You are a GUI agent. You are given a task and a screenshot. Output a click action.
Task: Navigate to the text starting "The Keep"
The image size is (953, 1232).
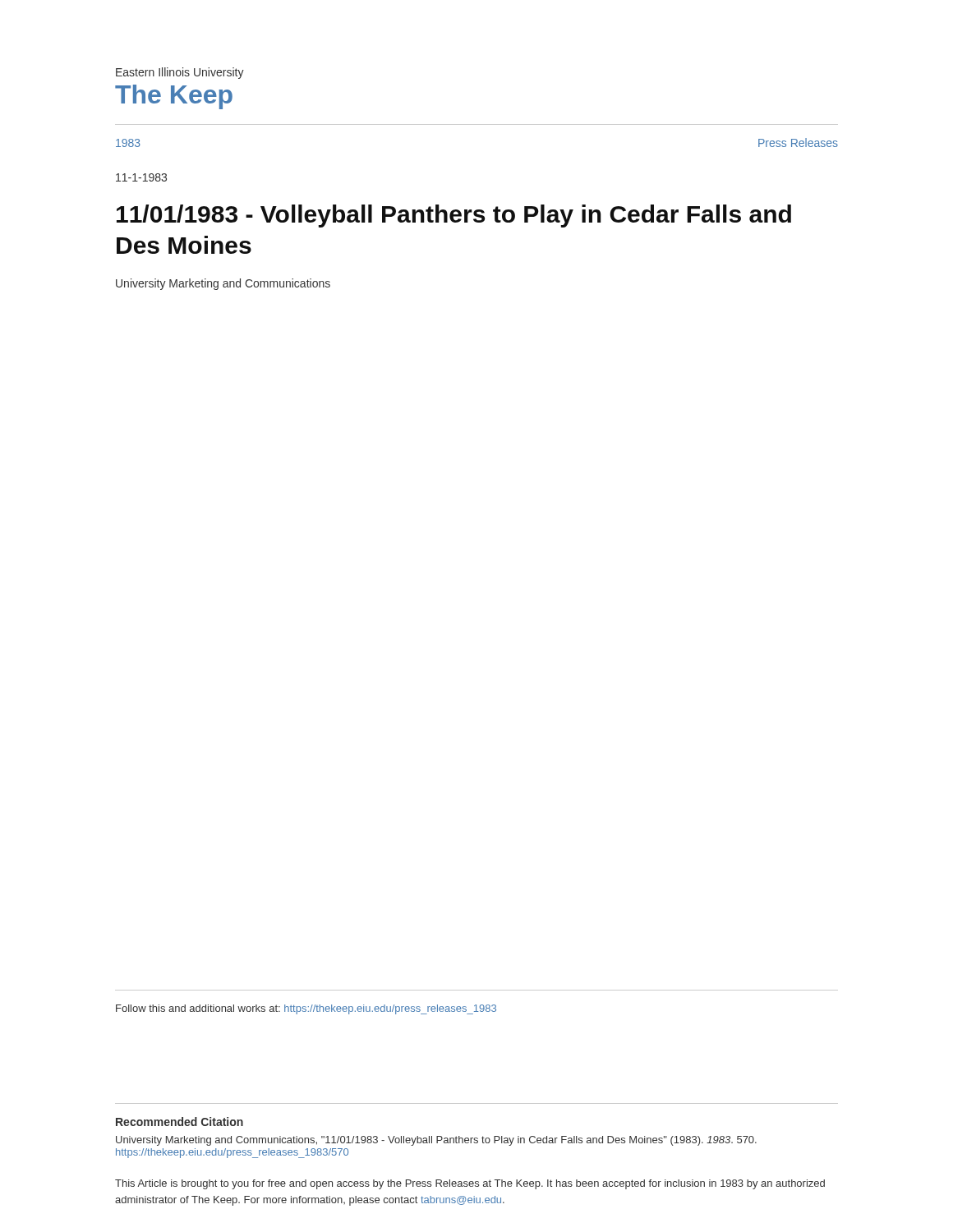[x=174, y=95]
